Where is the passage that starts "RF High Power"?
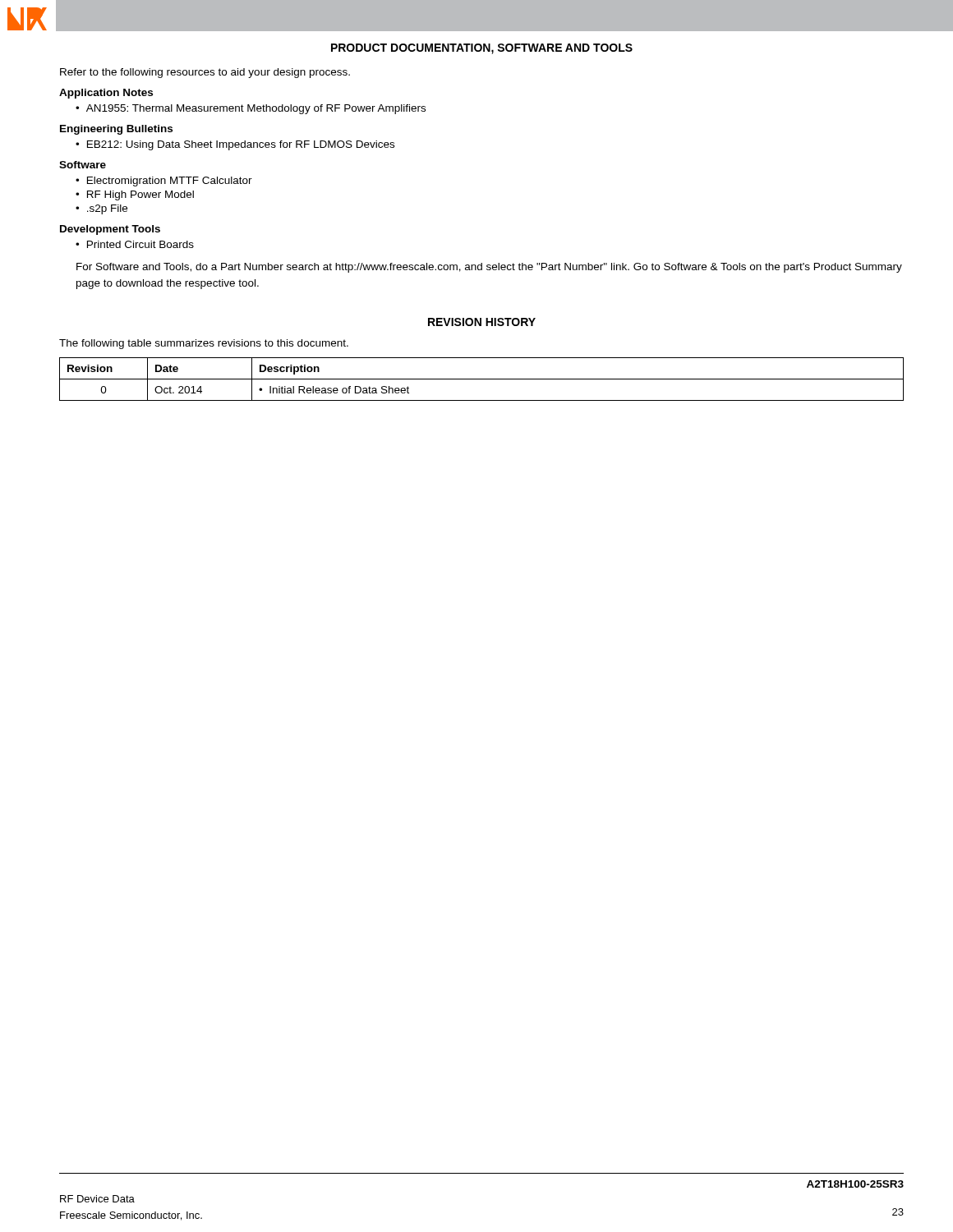 click(140, 194)
